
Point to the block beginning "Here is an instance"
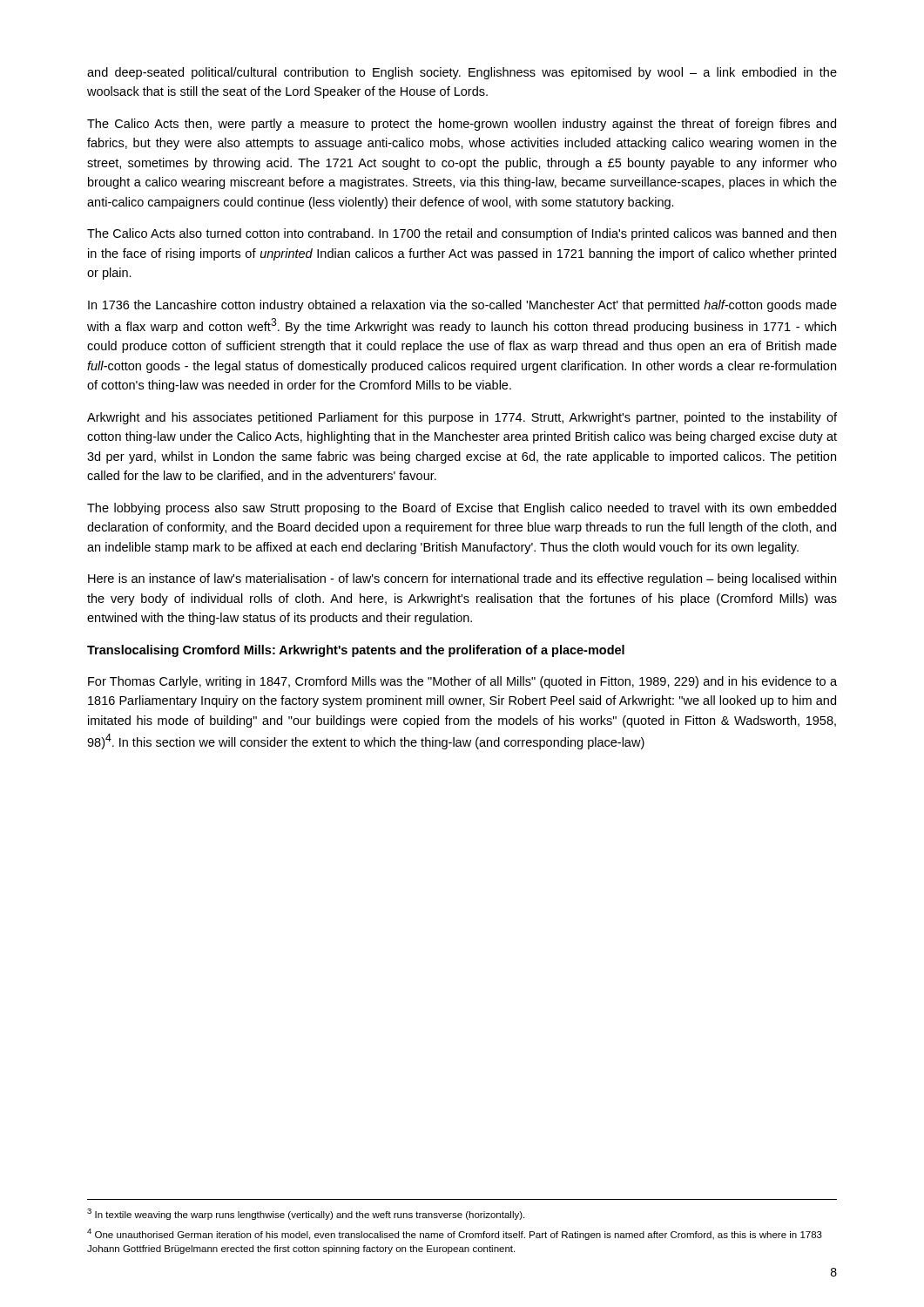462,598
